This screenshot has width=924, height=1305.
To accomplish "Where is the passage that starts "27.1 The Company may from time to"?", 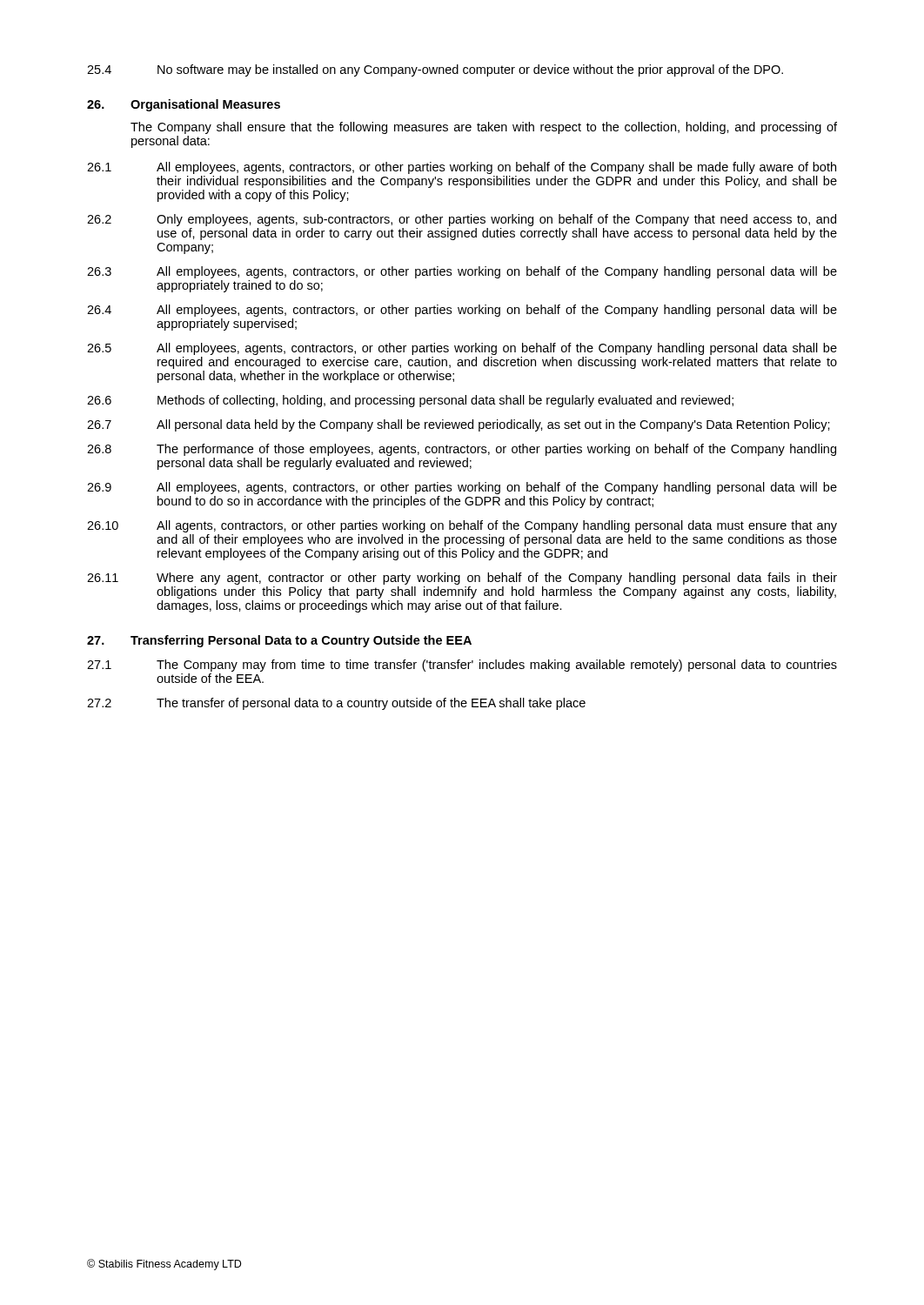I will click(x=462, y=672).
